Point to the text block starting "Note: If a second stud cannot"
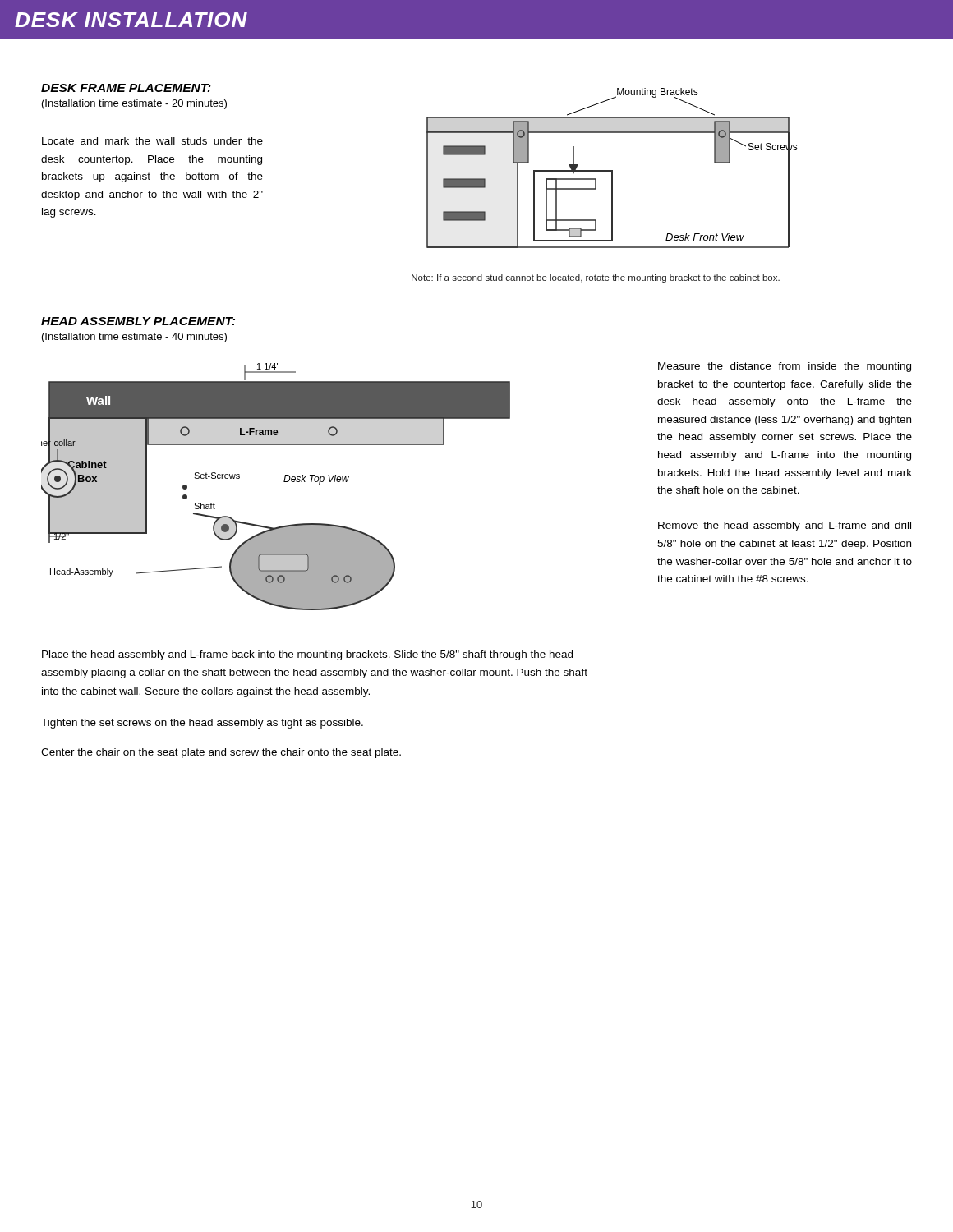This screenshot has height=1232, width=953. [x=596, y=278]
